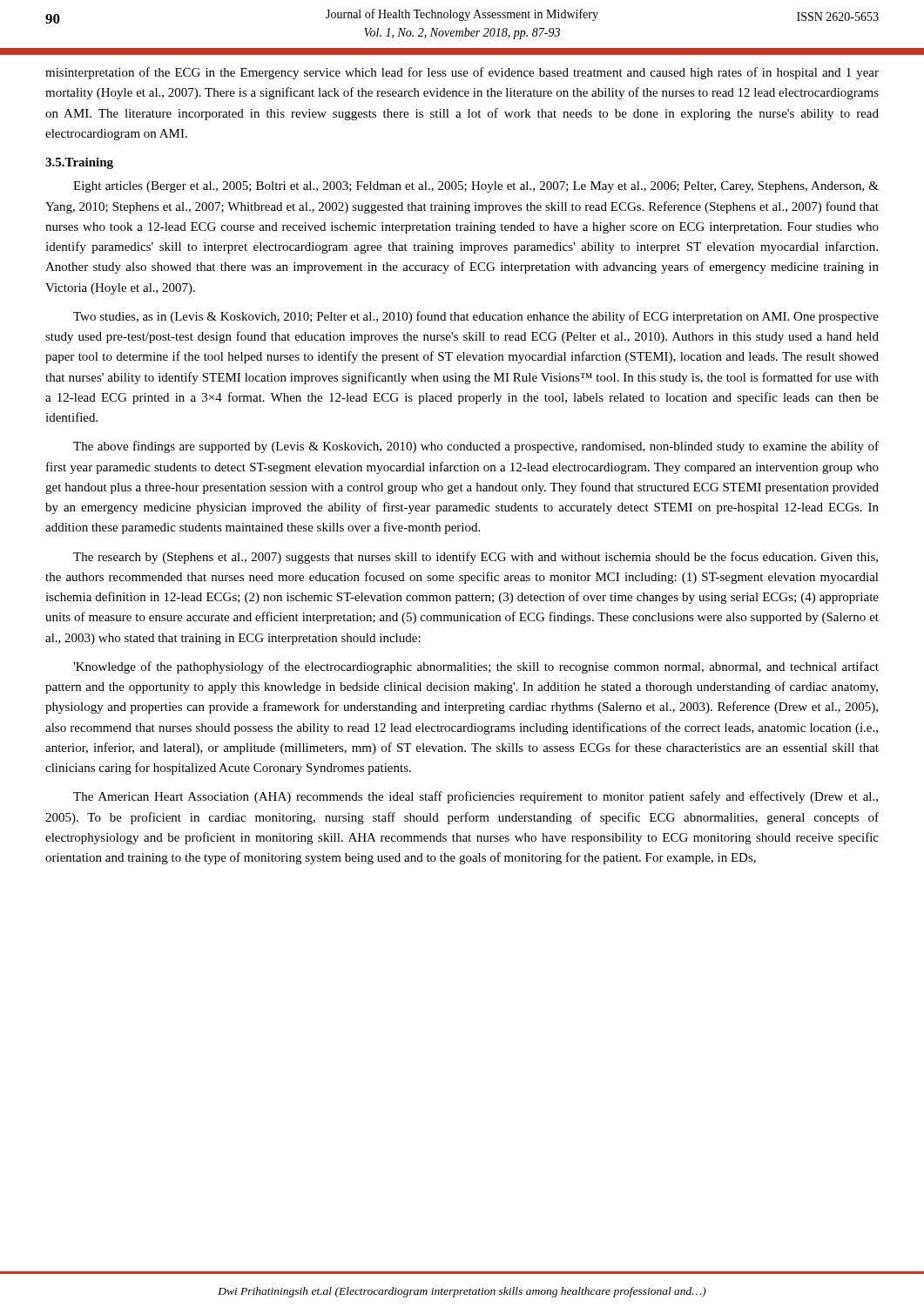Click on the element starting "misinterpretation of the ECG in the Emergency"
The image size is (924, 1307).
[x=462, y=103]
